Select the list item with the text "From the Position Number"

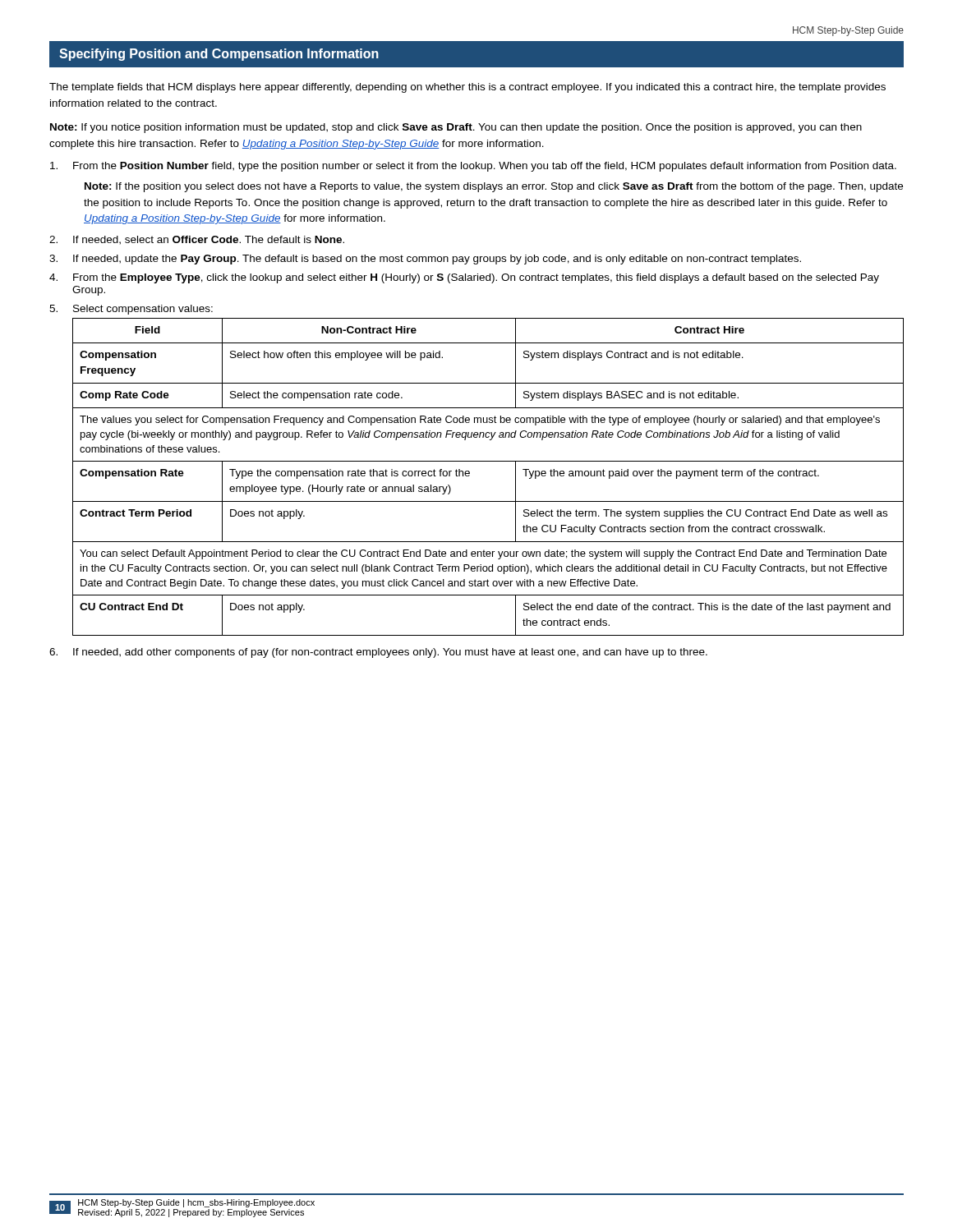click(476, 166)
